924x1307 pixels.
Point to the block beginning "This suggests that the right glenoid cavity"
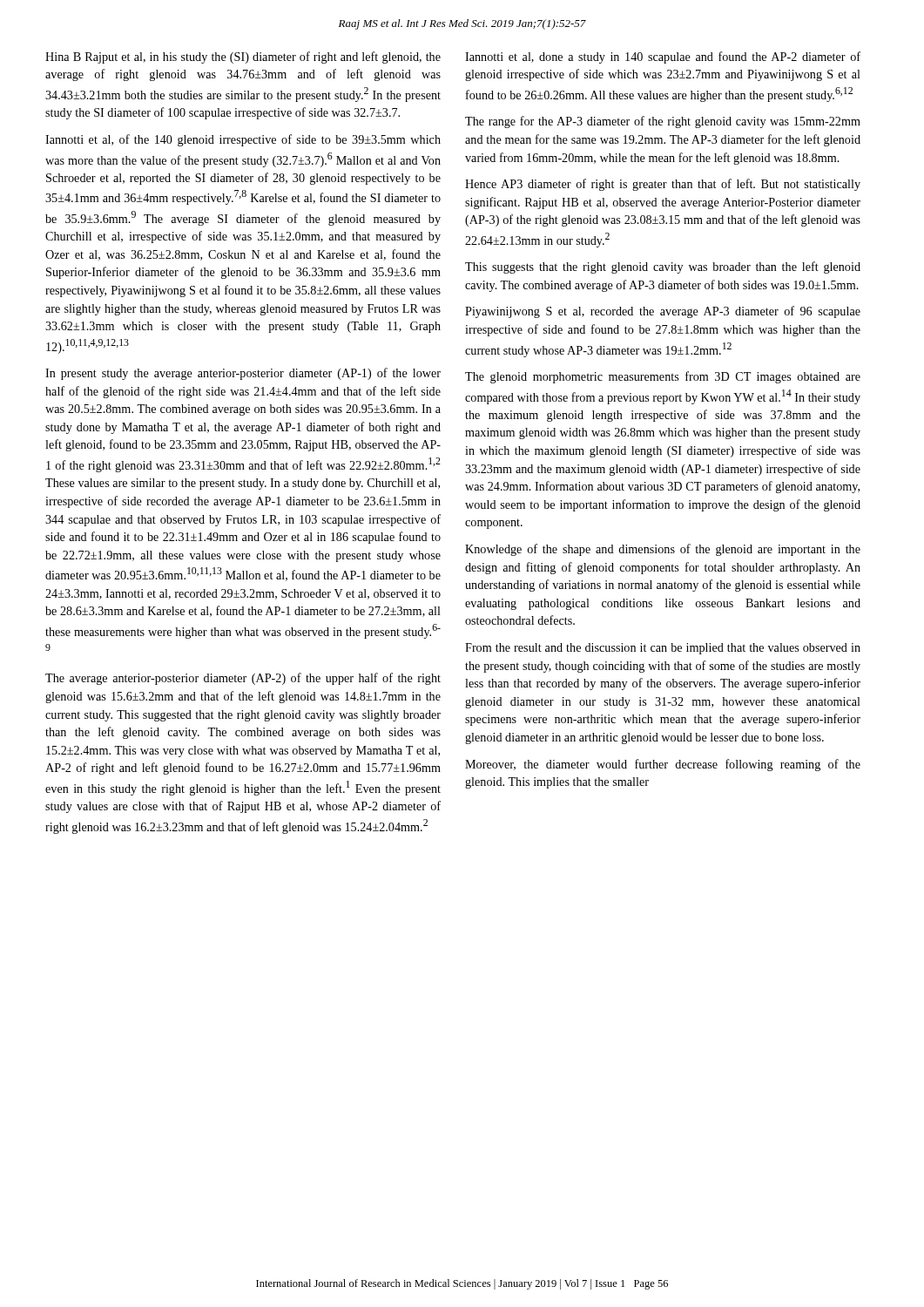(663, 276)
